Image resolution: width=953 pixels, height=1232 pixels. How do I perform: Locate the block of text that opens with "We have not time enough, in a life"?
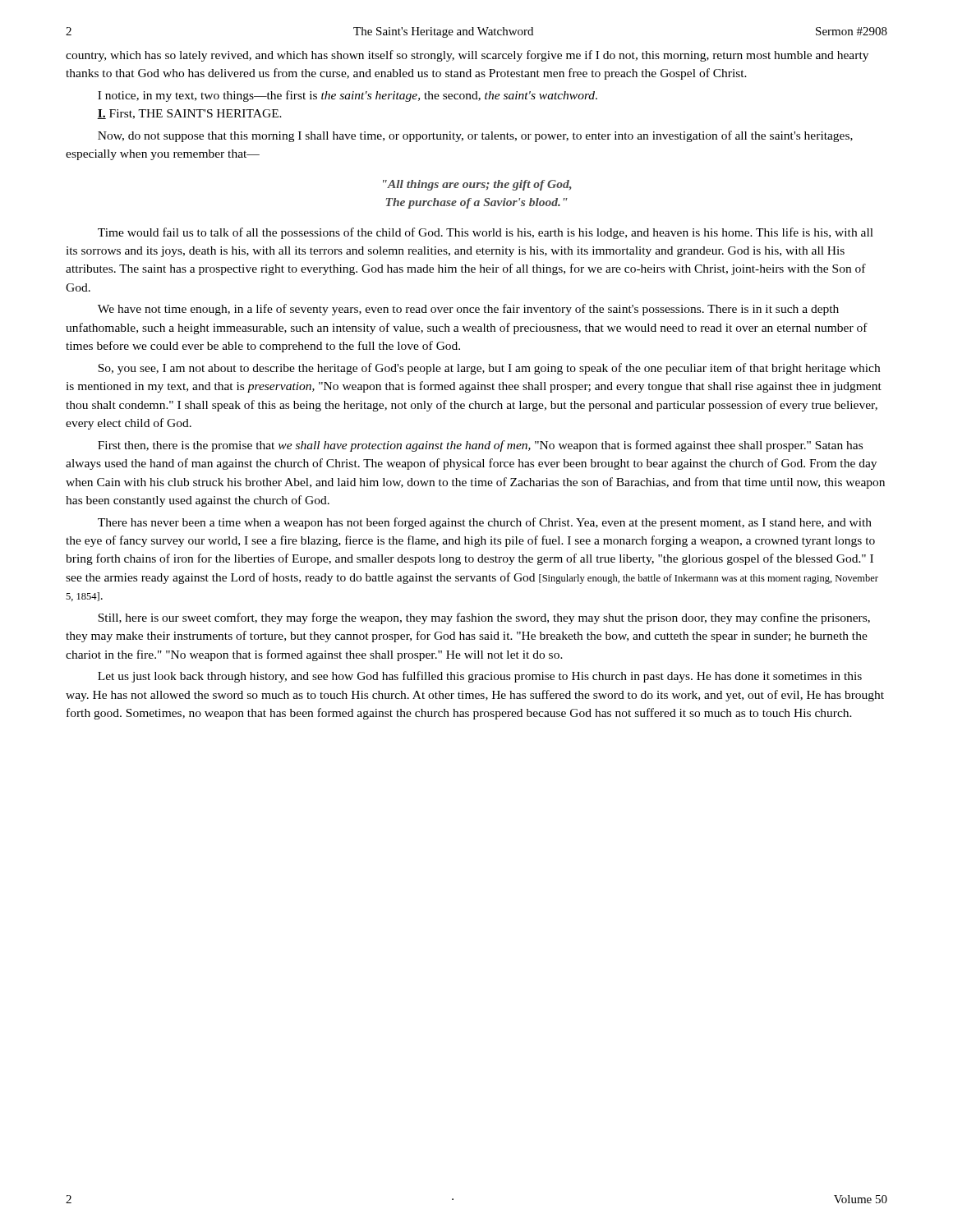pos(476,328)
